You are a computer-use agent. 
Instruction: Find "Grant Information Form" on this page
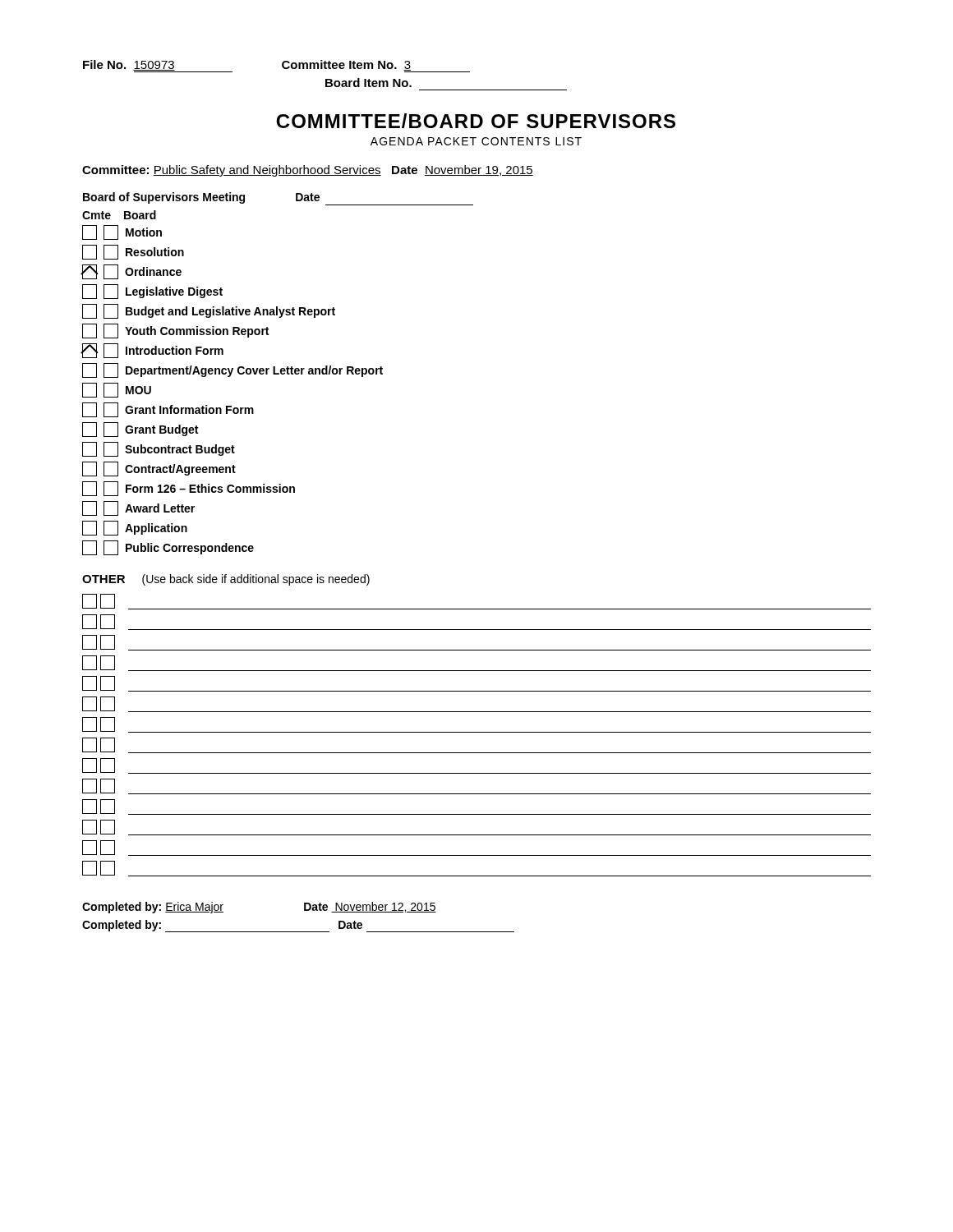pyautogui.click(x=168, y=410)
